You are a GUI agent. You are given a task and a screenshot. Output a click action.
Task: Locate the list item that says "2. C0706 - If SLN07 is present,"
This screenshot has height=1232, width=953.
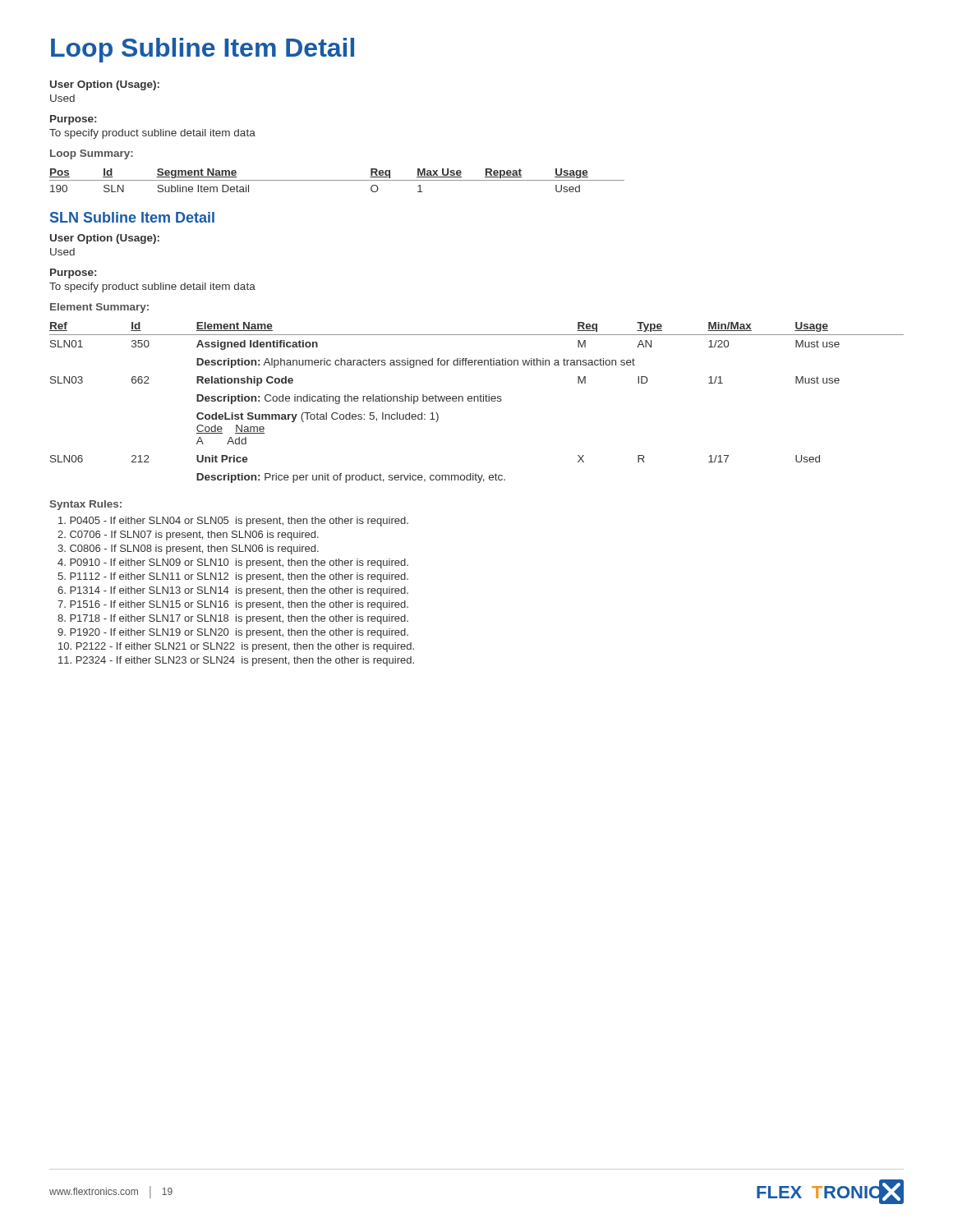coord(188,536)
